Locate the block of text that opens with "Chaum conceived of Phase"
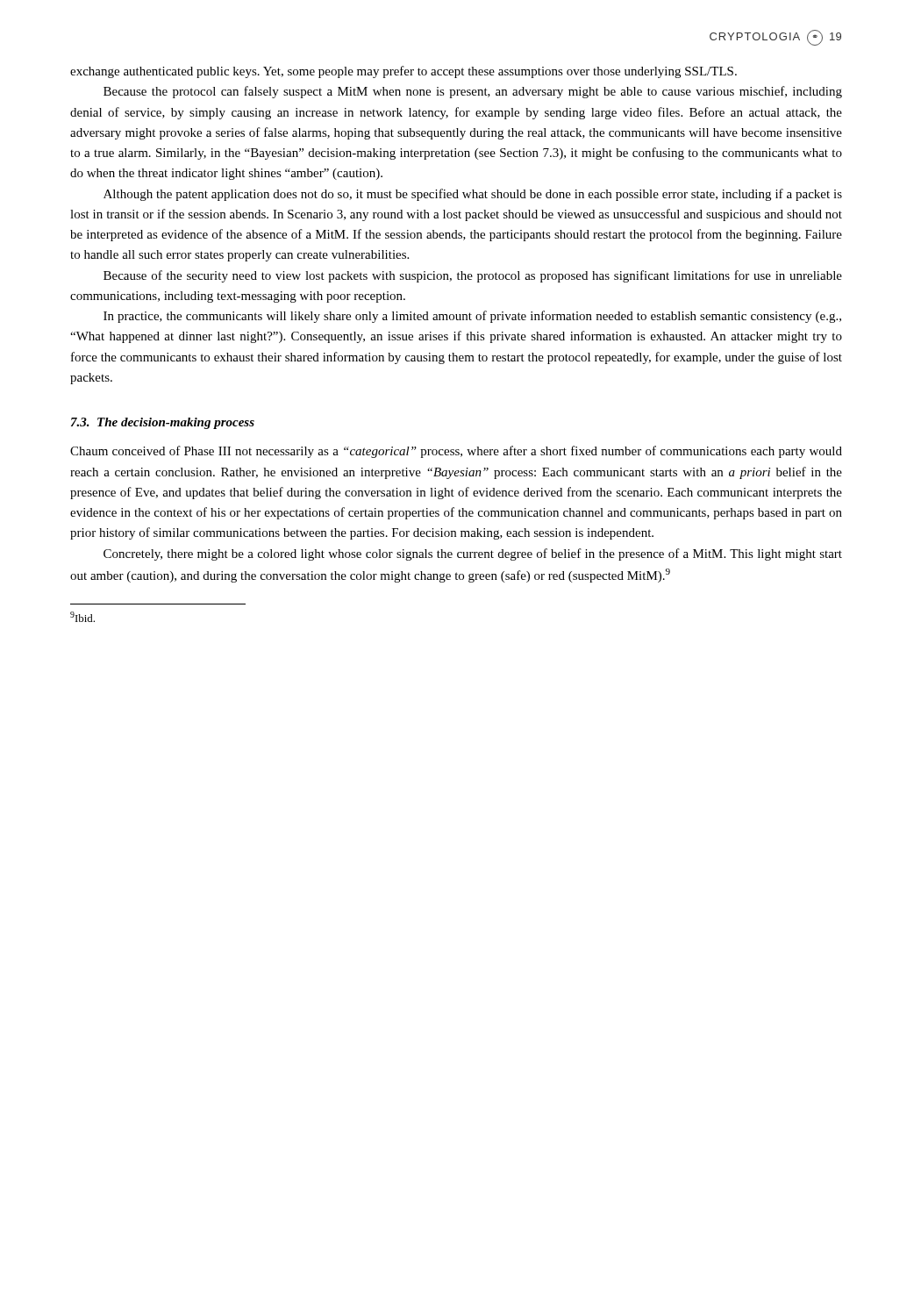Image resolution: width=921 pixels, height=1316 pixels. [456, 492]
